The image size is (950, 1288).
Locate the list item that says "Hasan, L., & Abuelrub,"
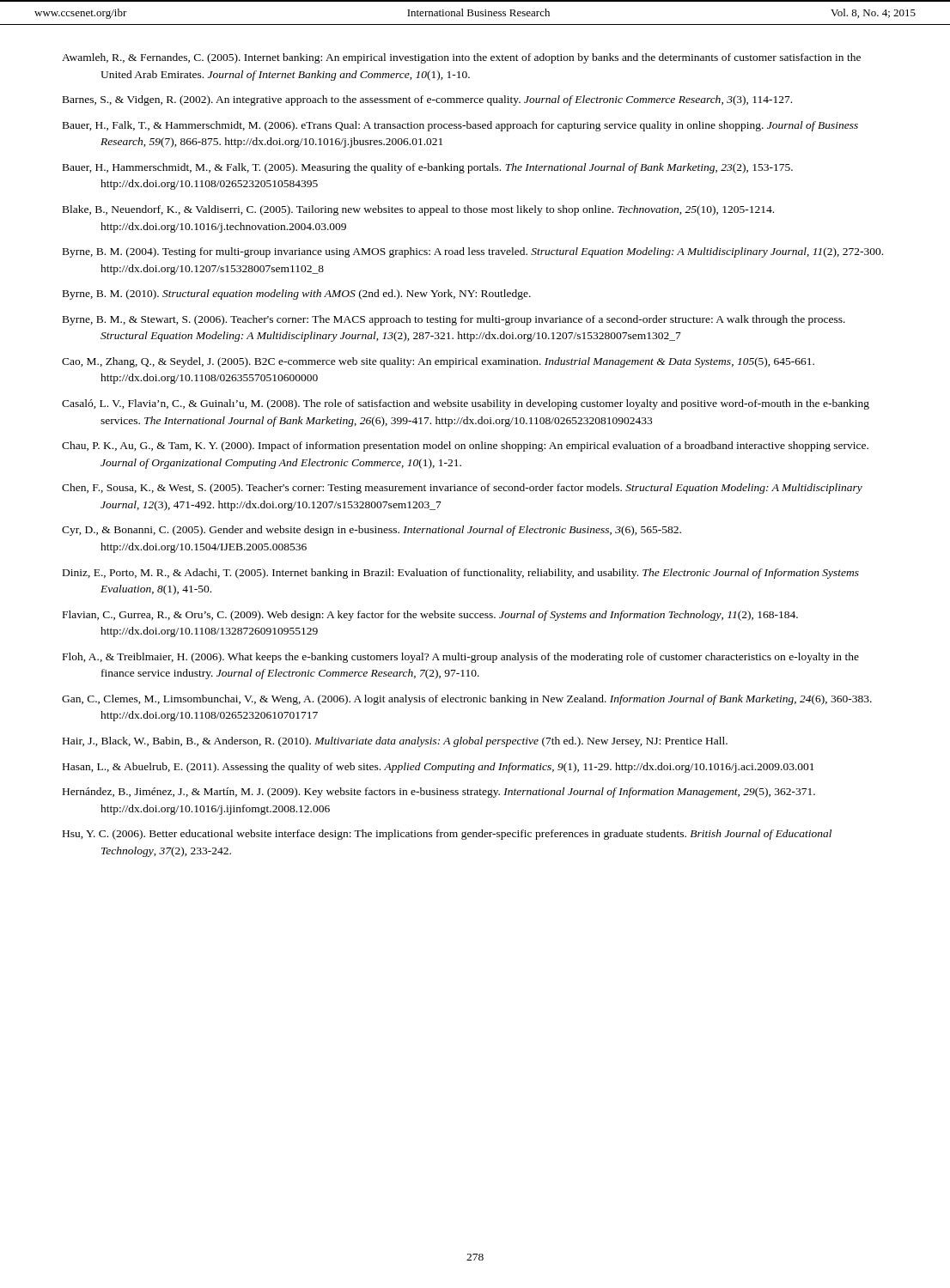[438, 766]
